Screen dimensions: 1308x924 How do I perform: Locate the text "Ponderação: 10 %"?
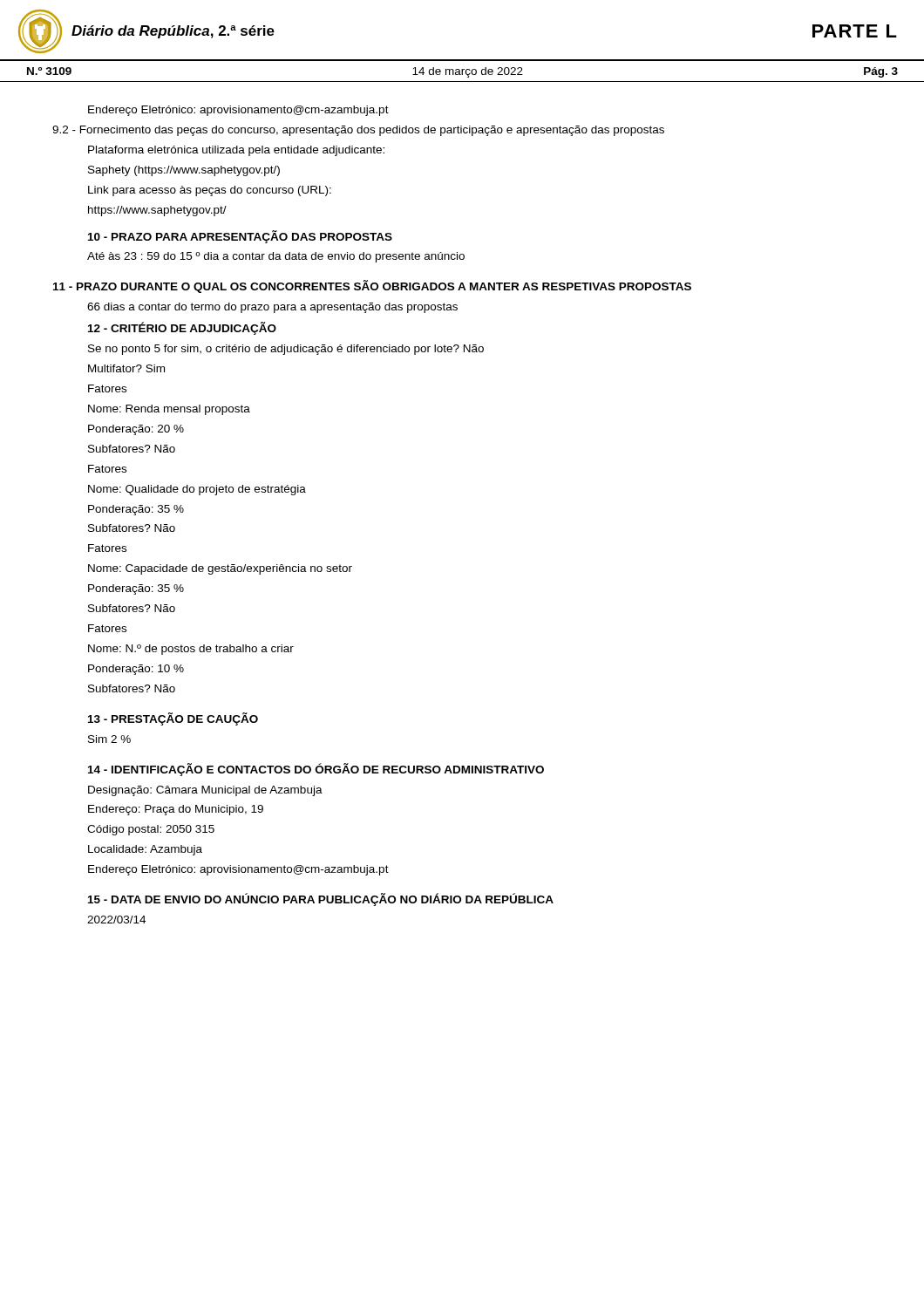pyautogui.click(x=136, y=670)
